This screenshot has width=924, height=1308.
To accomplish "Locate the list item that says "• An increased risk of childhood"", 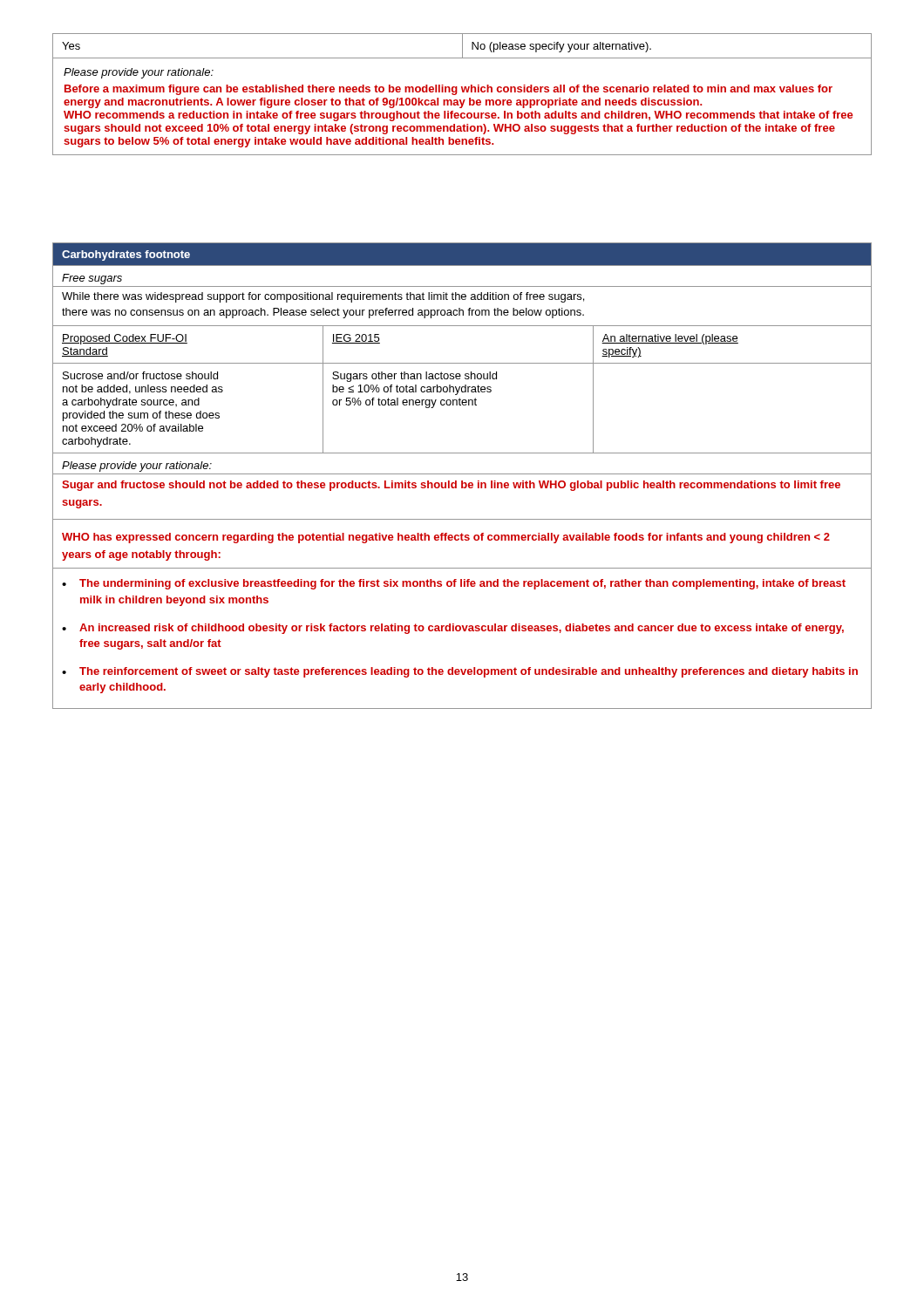I will tap(462, 636).
